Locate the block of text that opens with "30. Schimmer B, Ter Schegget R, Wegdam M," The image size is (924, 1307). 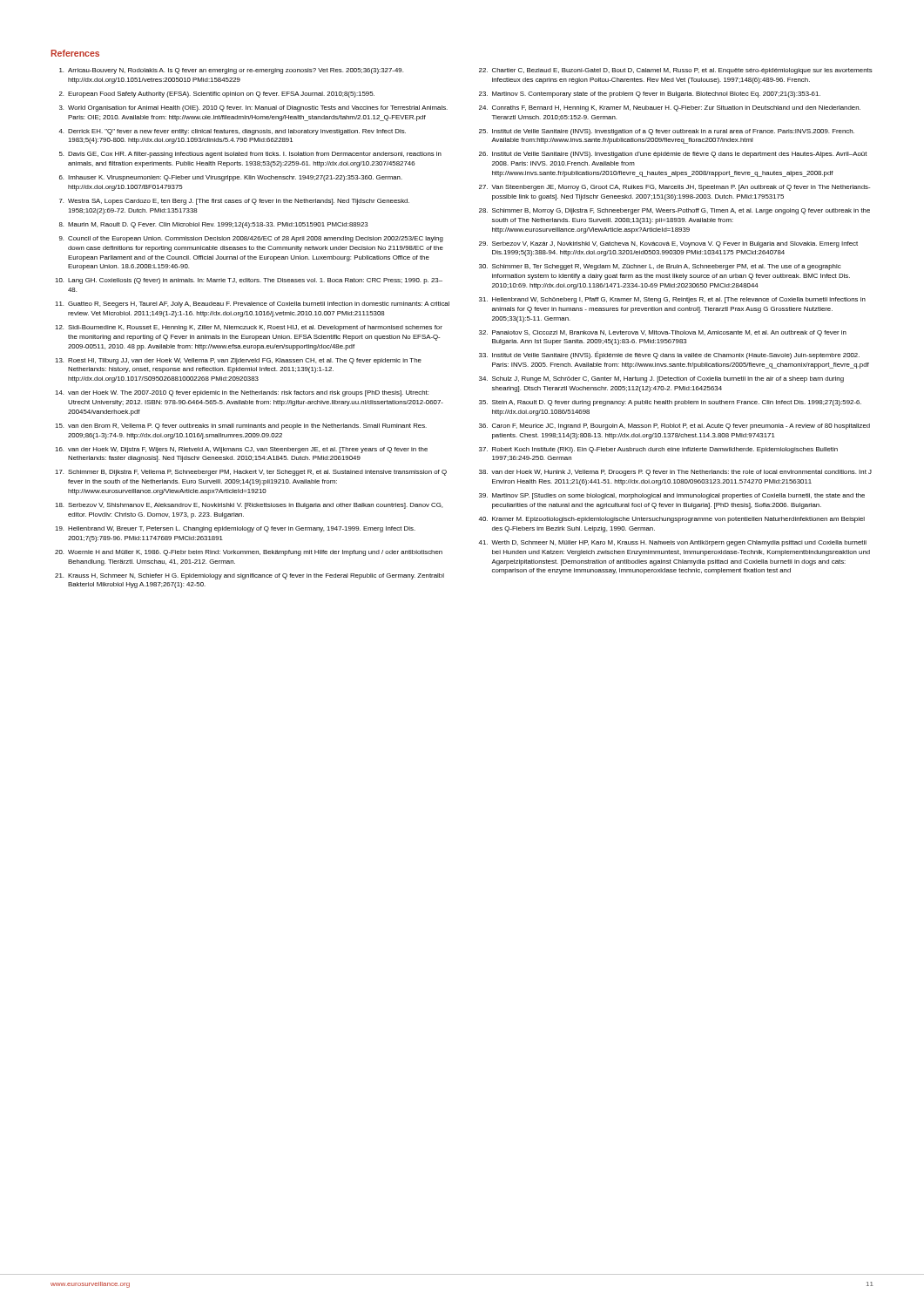point(674,277)
